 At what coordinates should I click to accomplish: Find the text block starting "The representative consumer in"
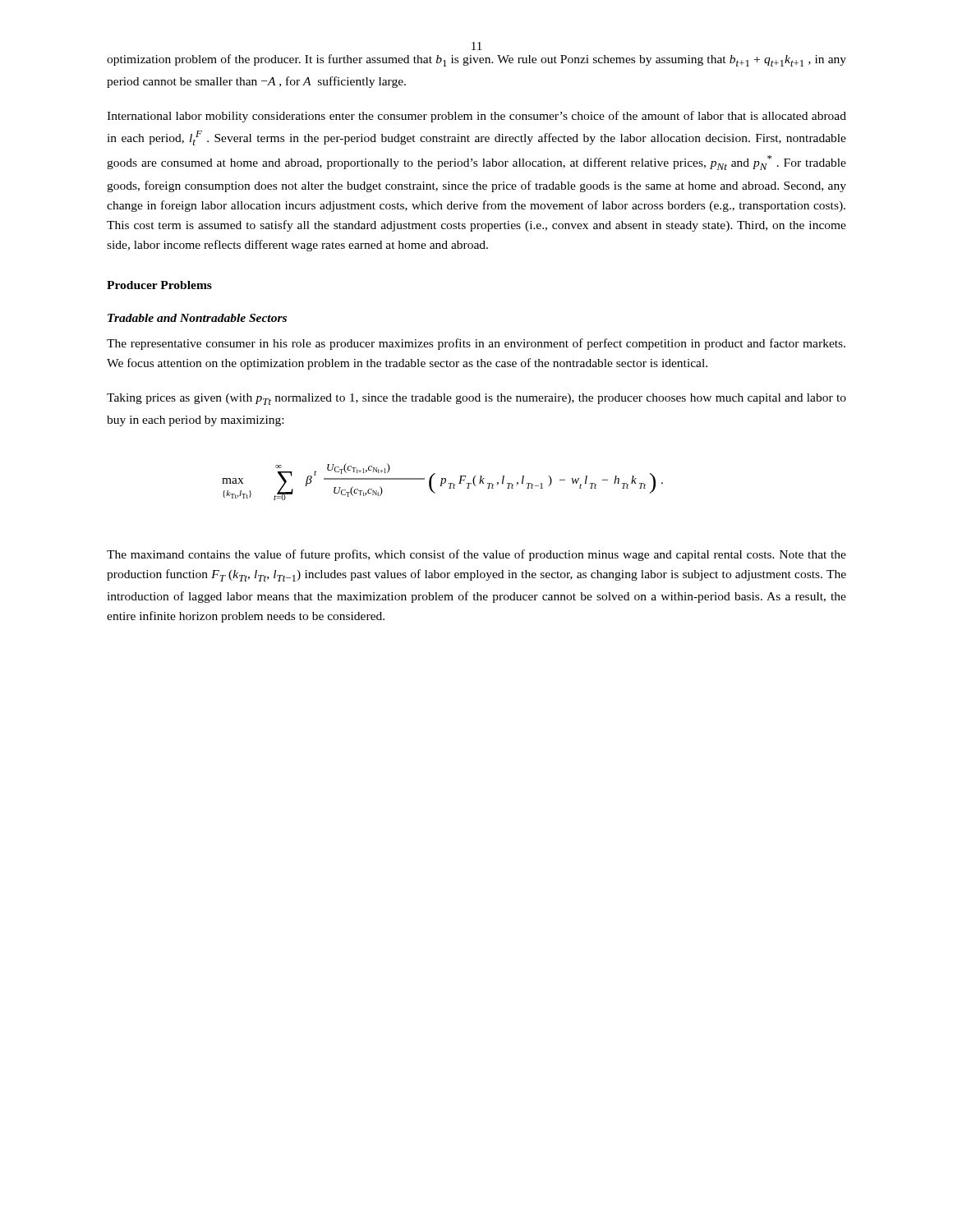click(476, 353)
